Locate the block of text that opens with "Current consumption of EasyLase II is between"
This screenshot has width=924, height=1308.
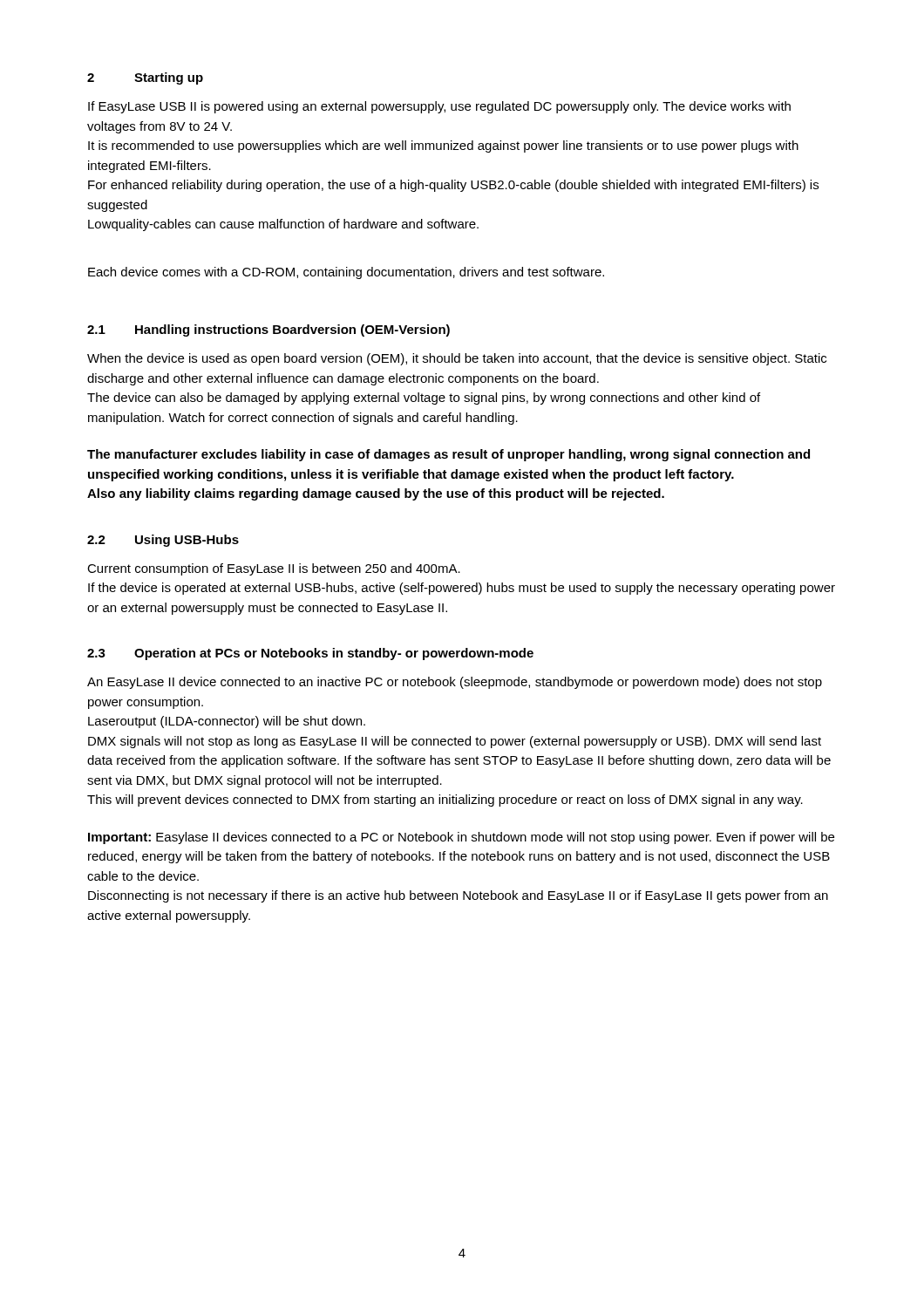click(462, 588)
